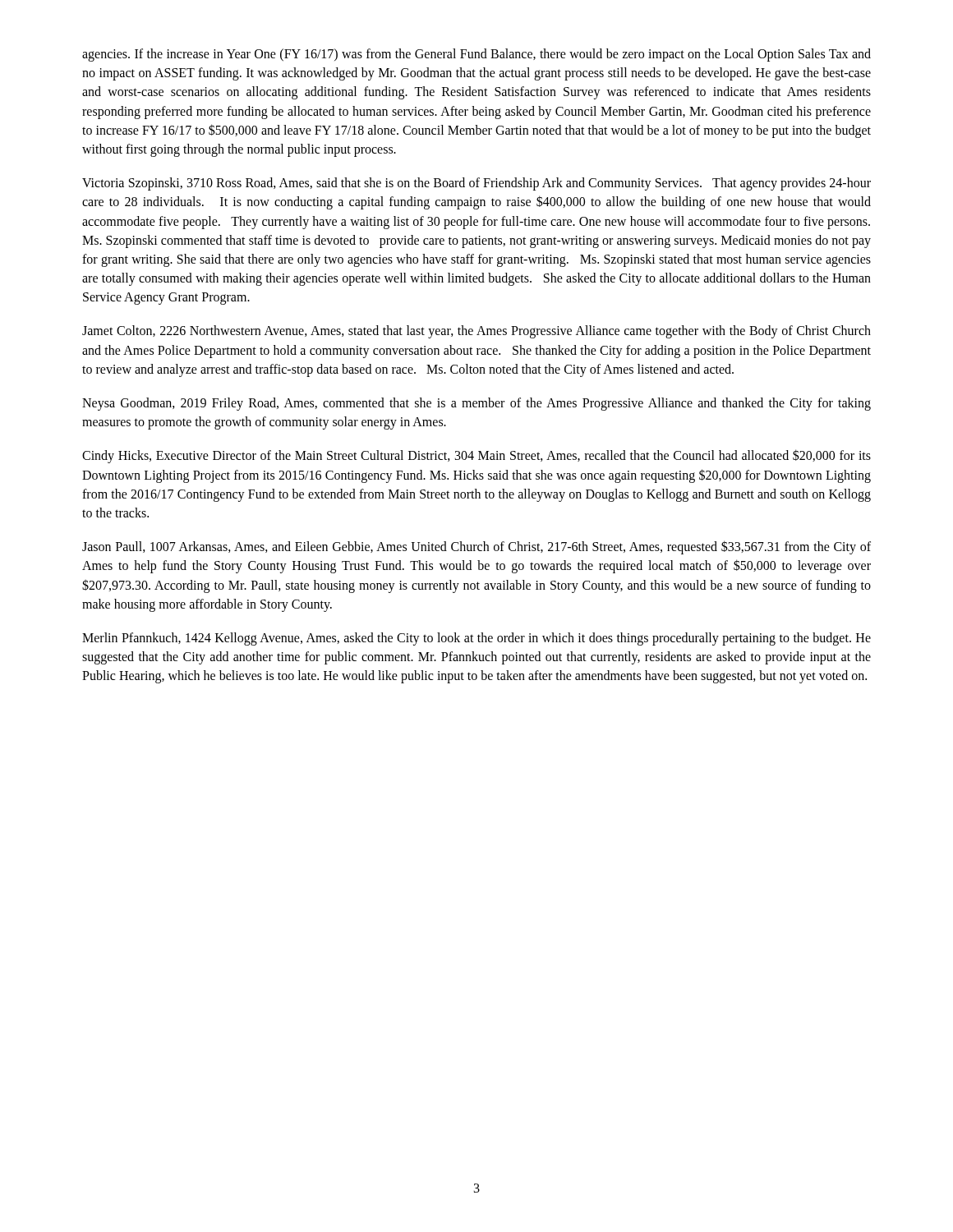Select the text starting "Merlin Pfannkuch, 1424 Kellogg Avenue,"
Image resolution: width=953 pixels, height=1232 pixels.
(476, 657)
